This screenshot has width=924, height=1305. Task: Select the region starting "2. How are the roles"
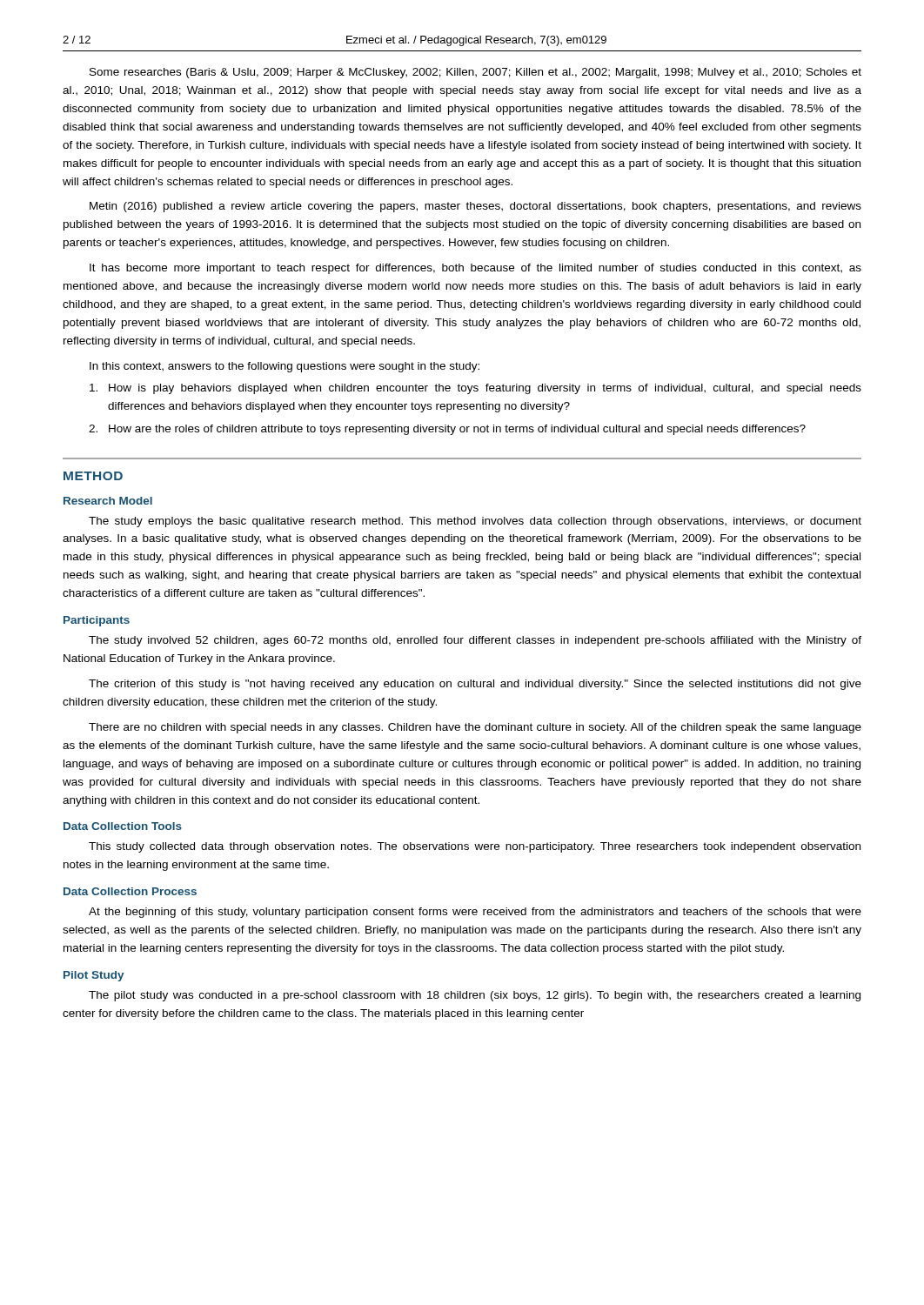pos(475,429)
